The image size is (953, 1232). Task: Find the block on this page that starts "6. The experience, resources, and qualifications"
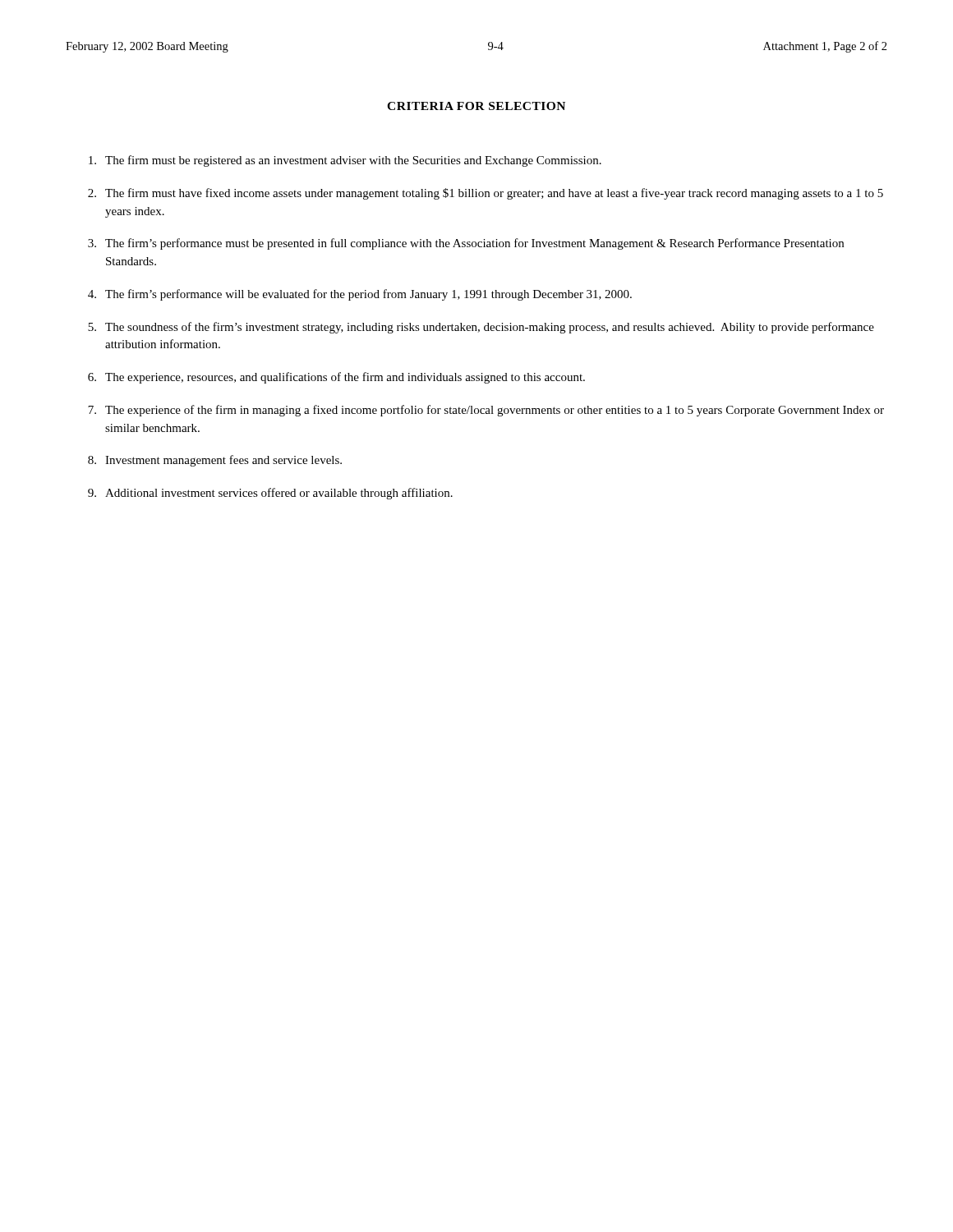tap(476, 378)
